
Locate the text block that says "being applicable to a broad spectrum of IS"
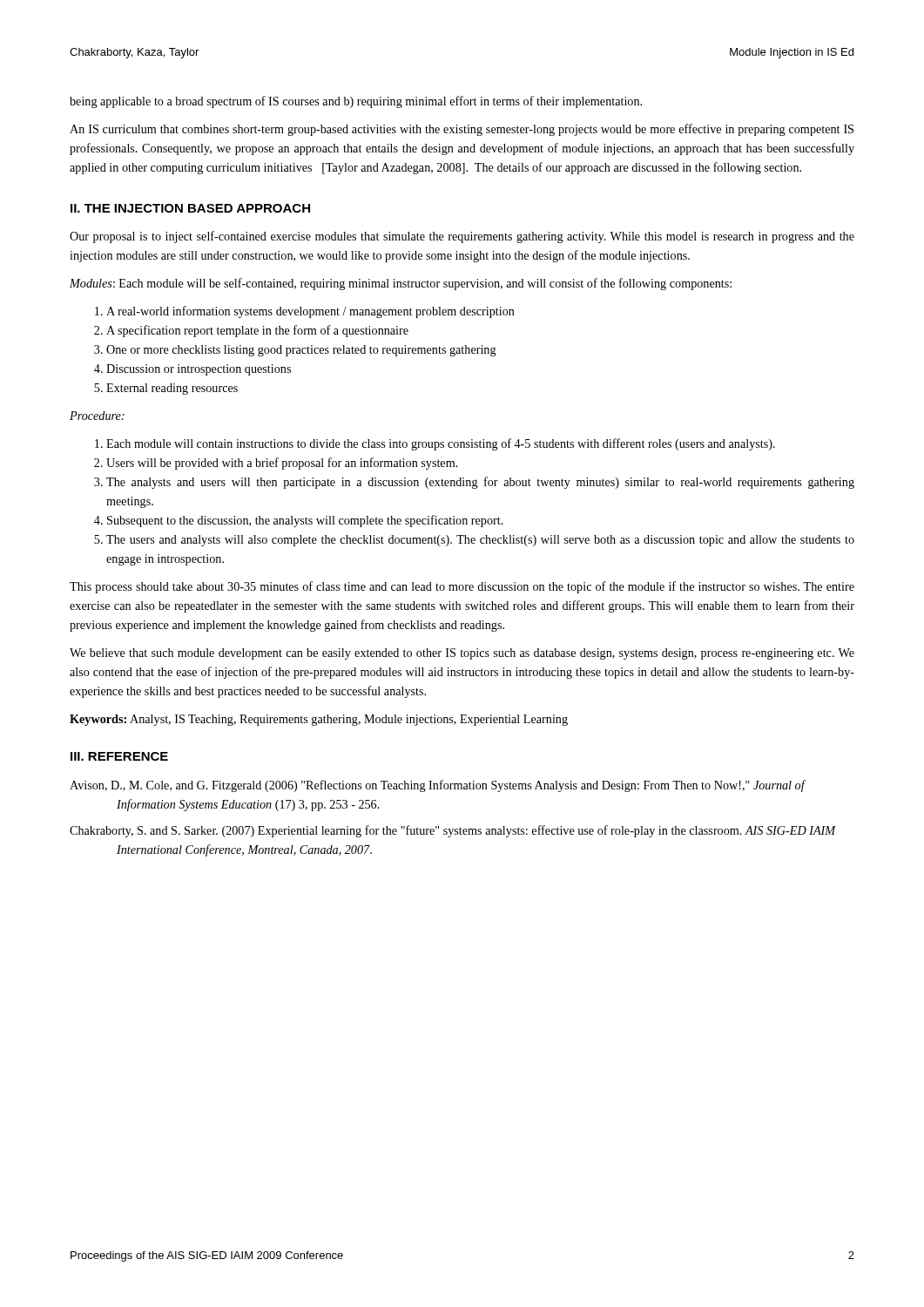click(x=356, y=101)
